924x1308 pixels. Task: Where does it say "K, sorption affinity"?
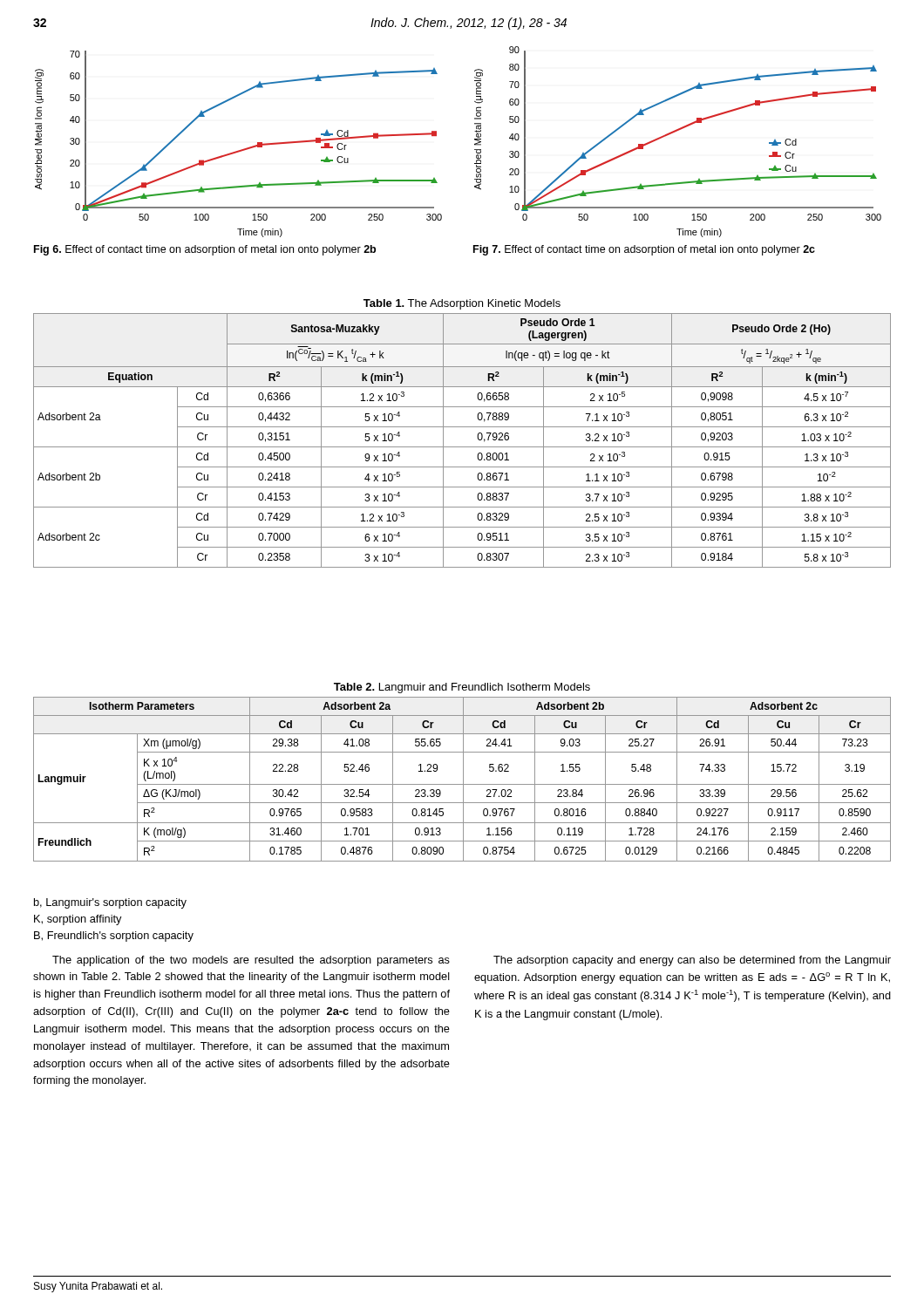[77, 919]
